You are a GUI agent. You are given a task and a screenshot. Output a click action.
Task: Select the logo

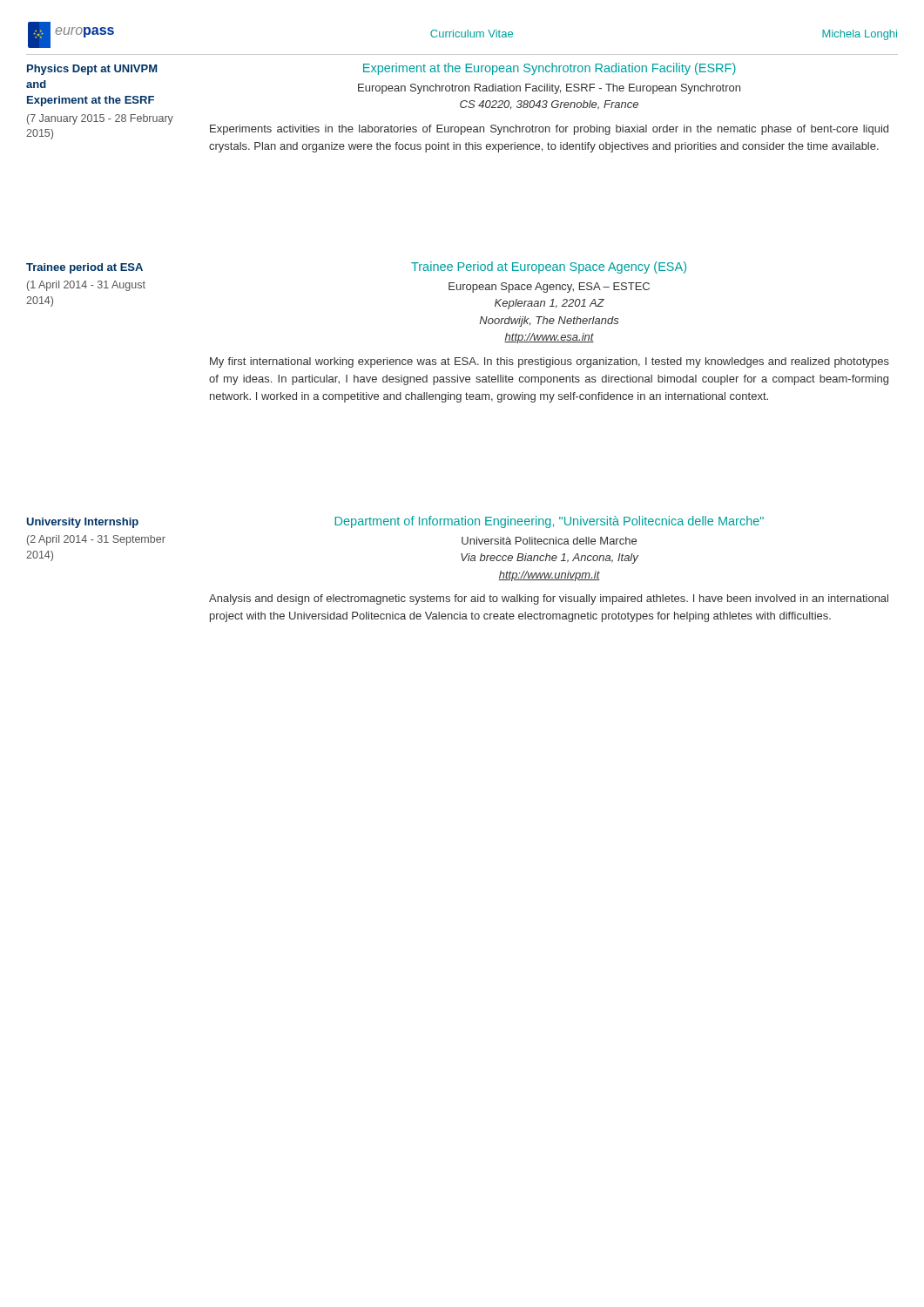tap(74, 33)
